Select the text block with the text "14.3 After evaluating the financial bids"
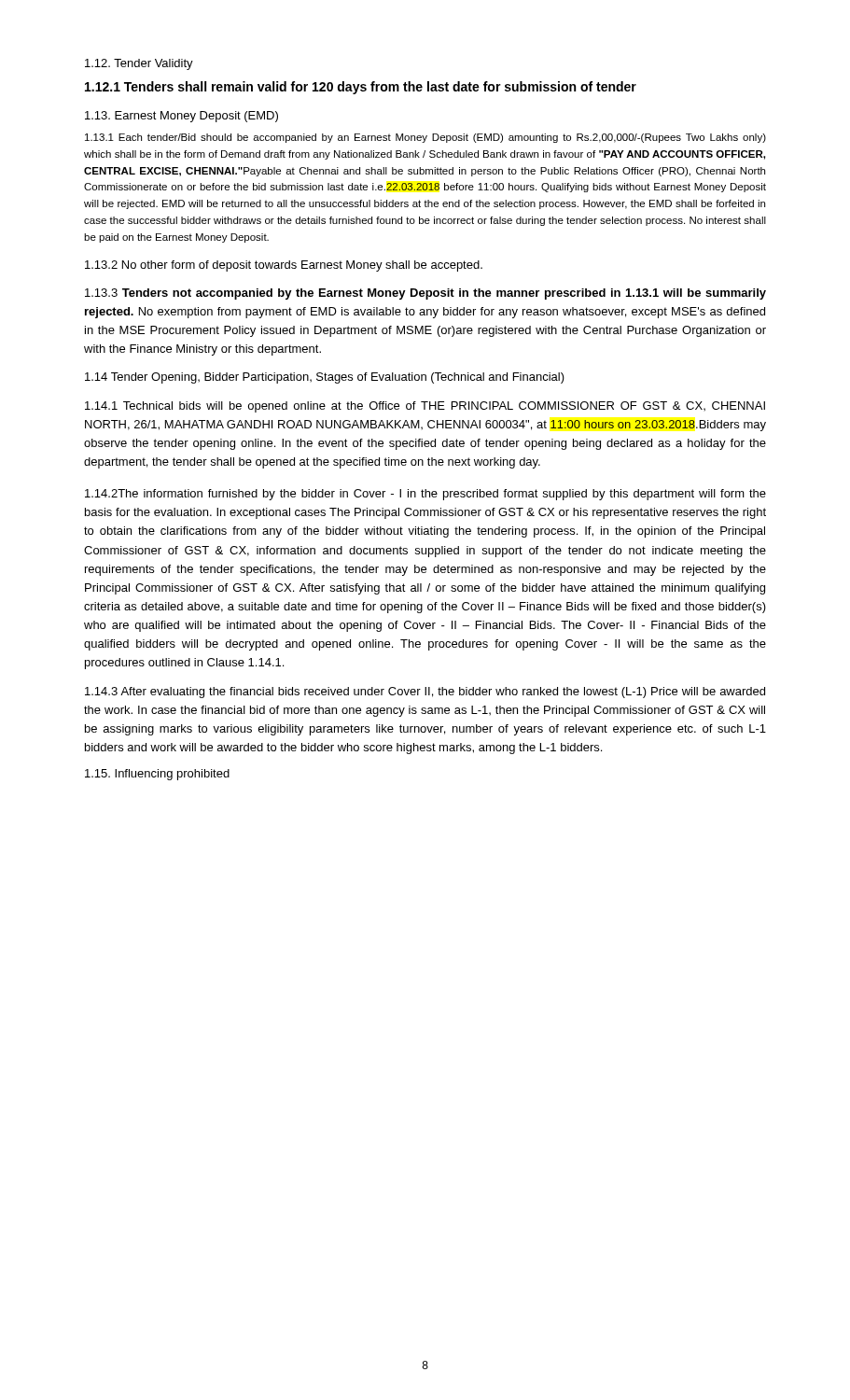 click(425, 719)
